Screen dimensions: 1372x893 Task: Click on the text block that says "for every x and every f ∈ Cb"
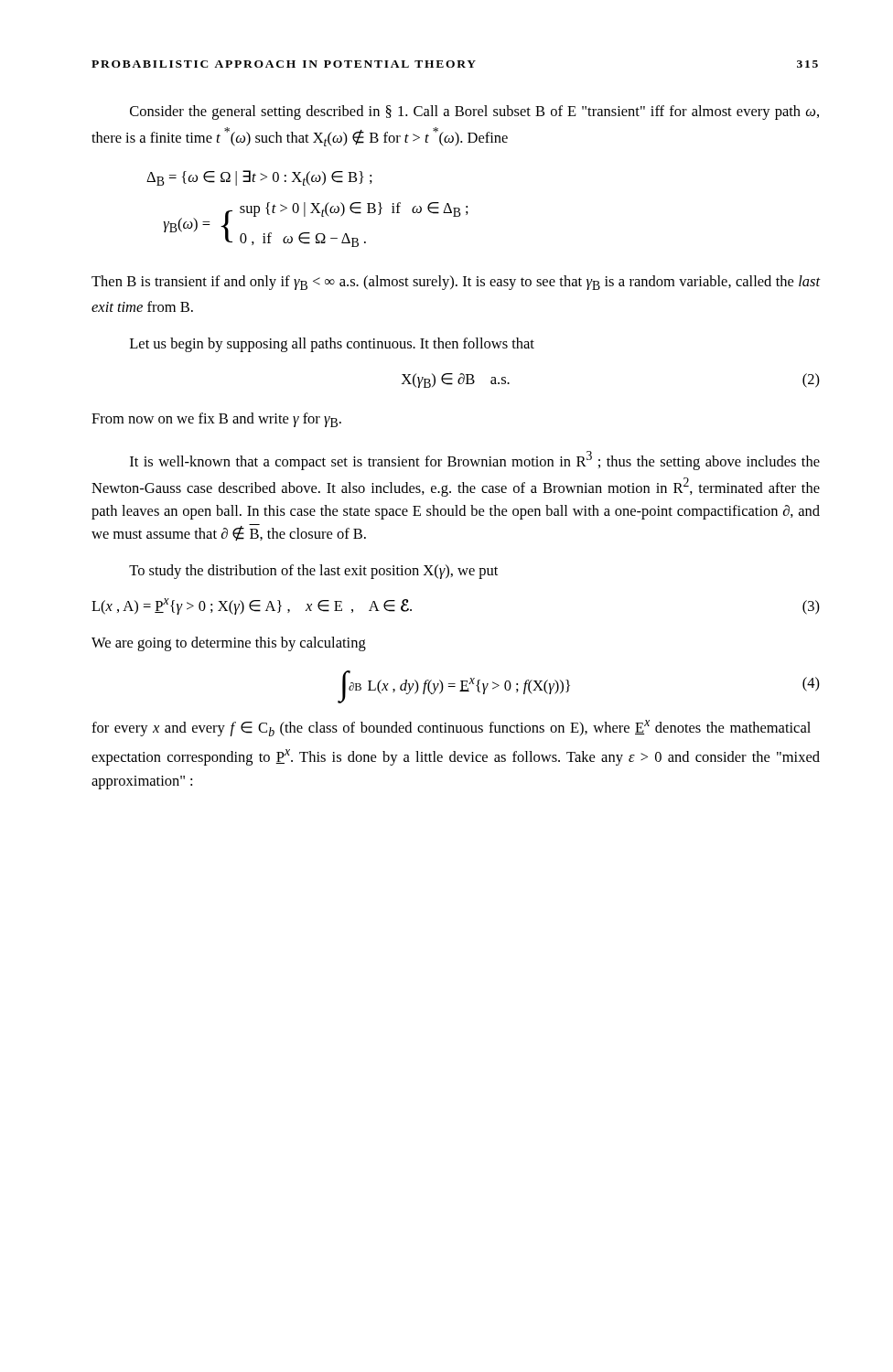(x=456, y=752)
